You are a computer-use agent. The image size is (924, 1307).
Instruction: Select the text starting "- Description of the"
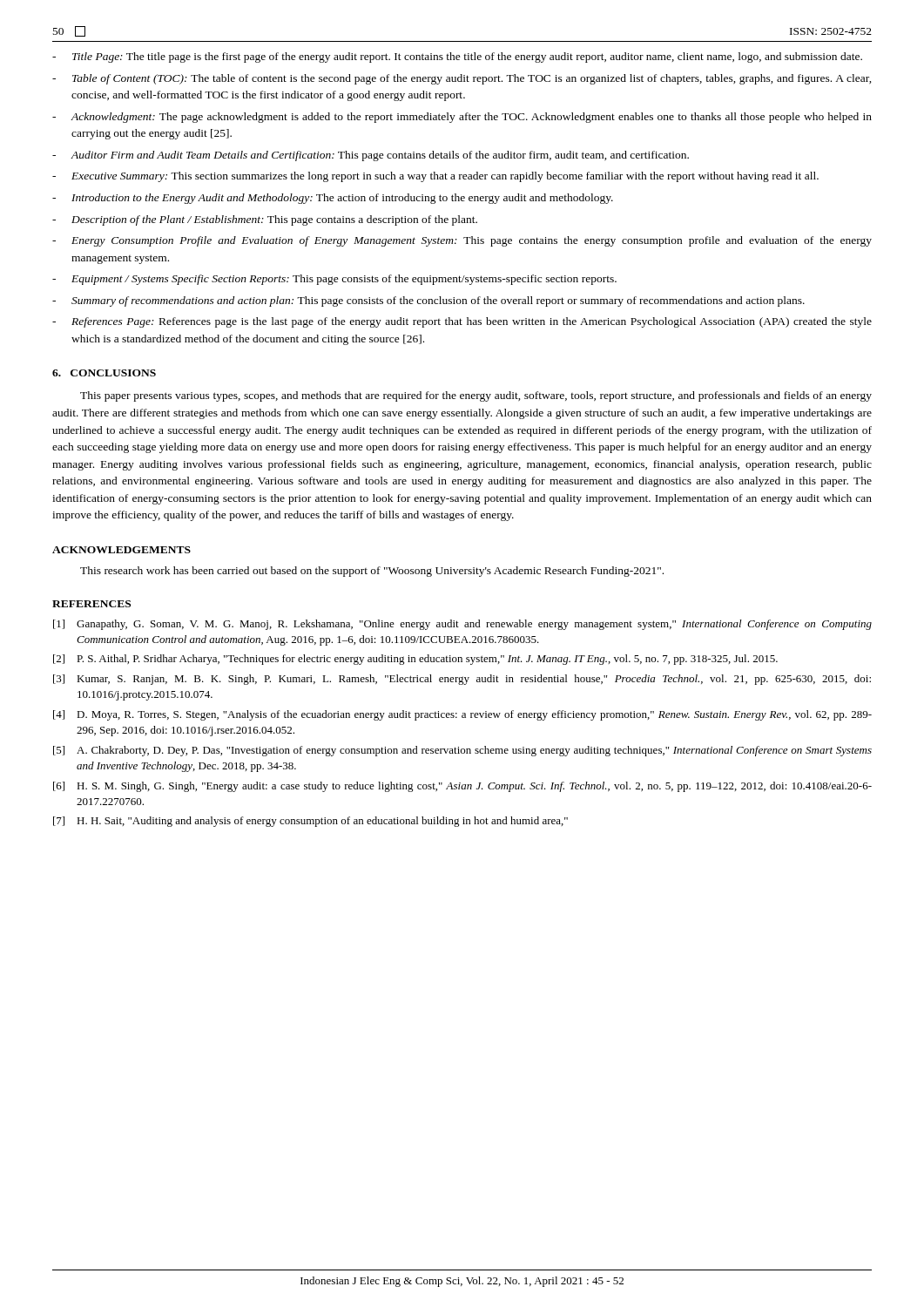click(462, 219)
